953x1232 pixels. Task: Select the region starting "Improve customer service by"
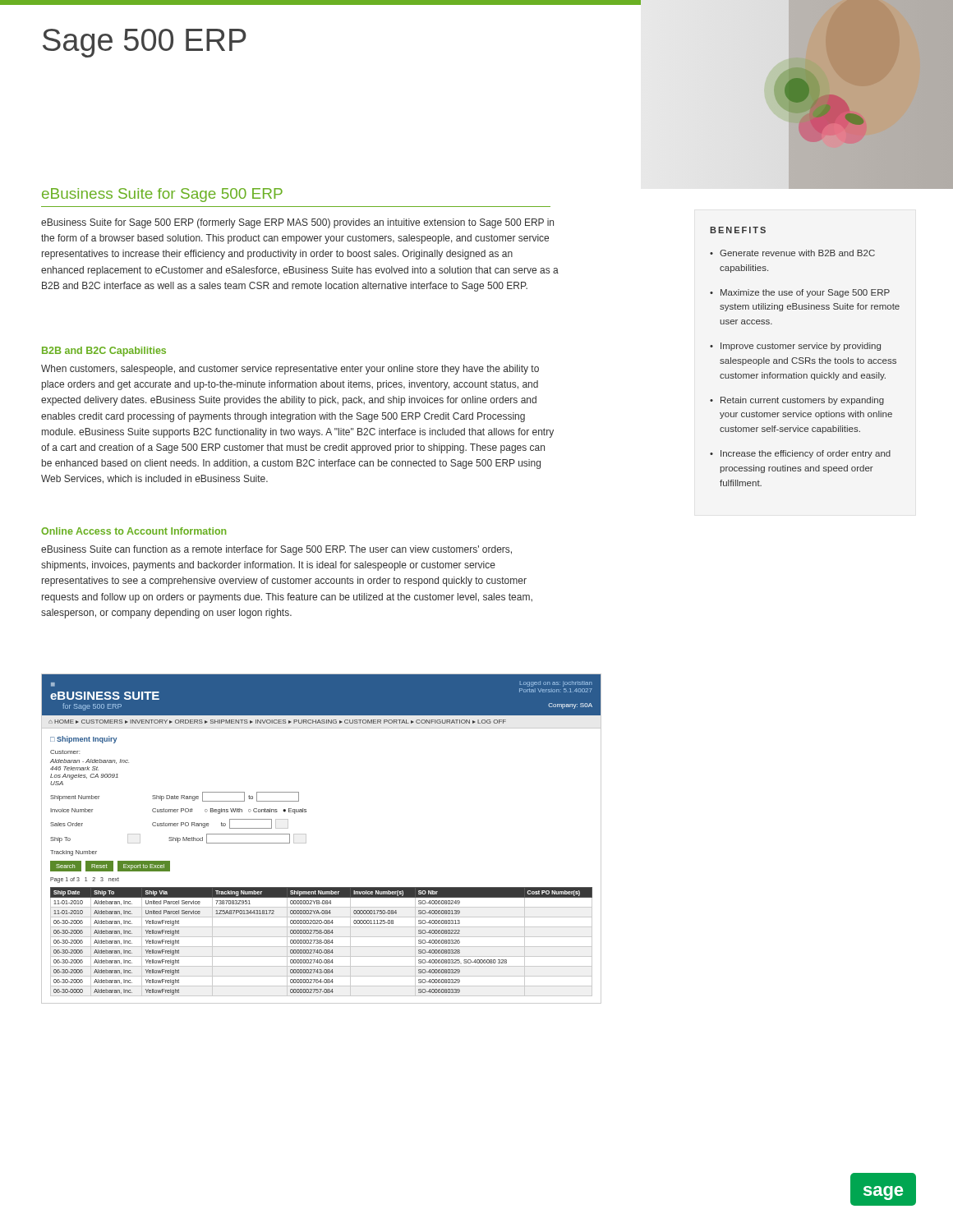point(808,360)
